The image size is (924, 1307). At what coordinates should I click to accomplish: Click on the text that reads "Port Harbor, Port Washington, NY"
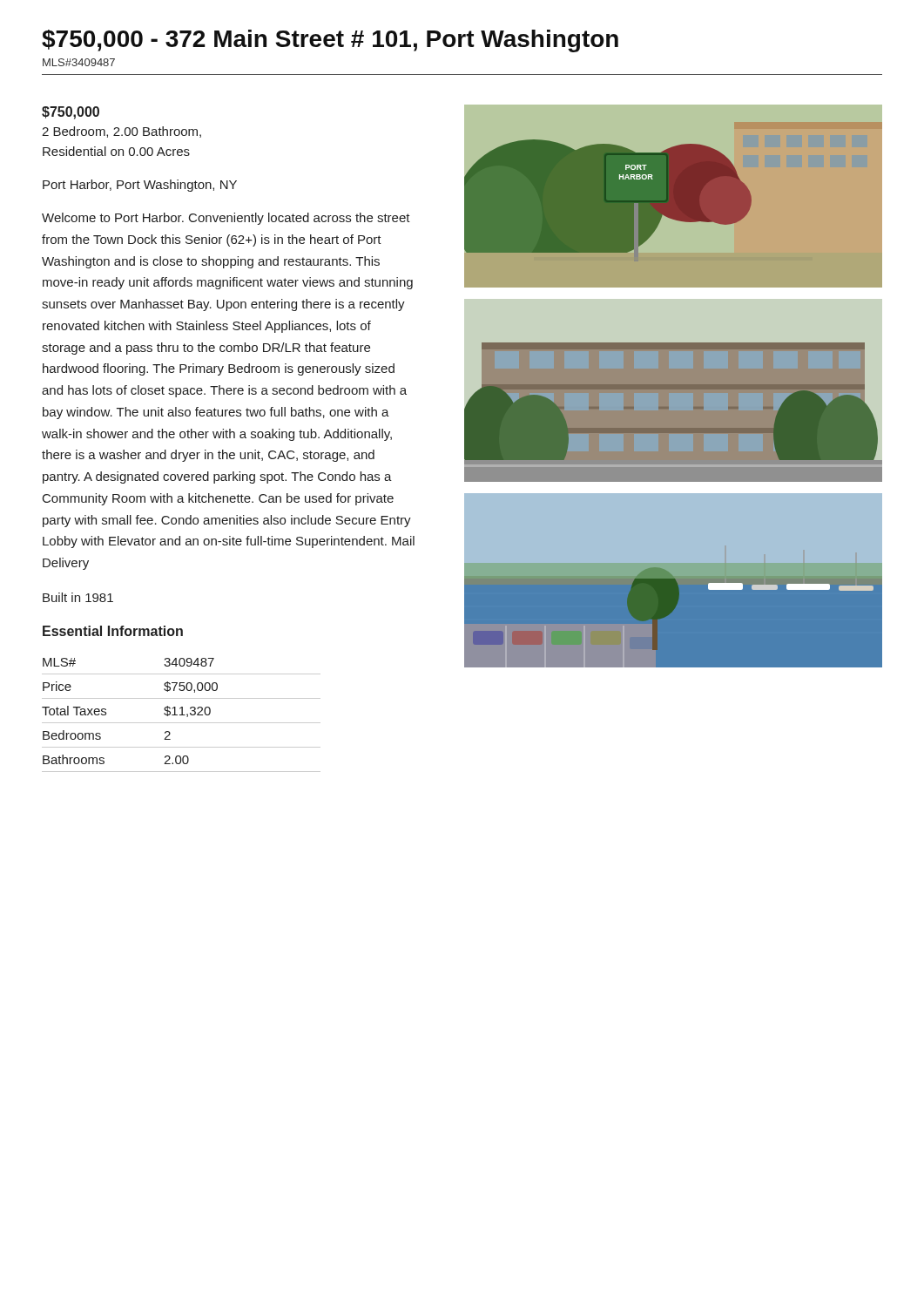pyautogui.click(x=140, y=184)
